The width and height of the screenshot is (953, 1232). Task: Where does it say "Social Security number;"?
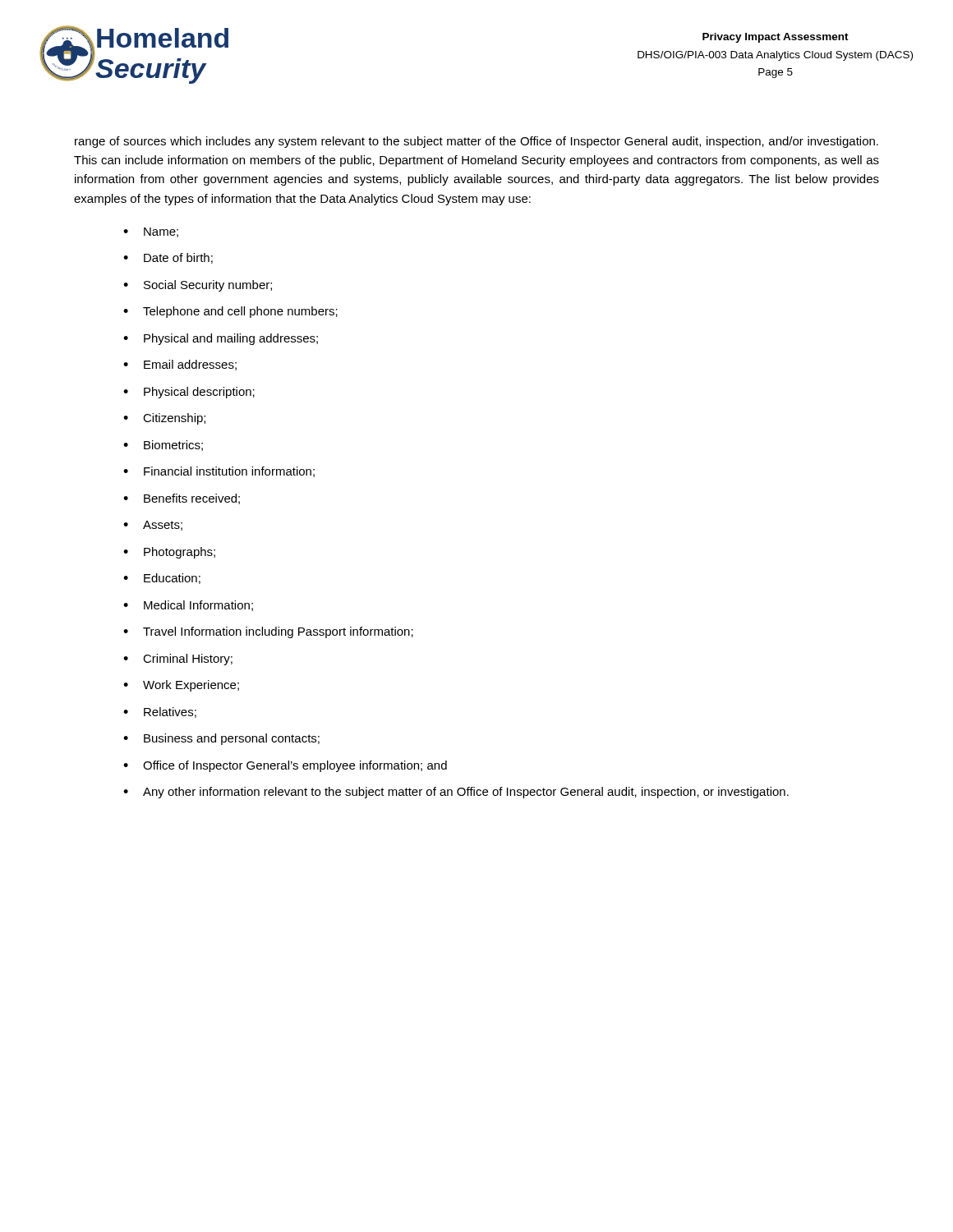(x=208, y=284)
